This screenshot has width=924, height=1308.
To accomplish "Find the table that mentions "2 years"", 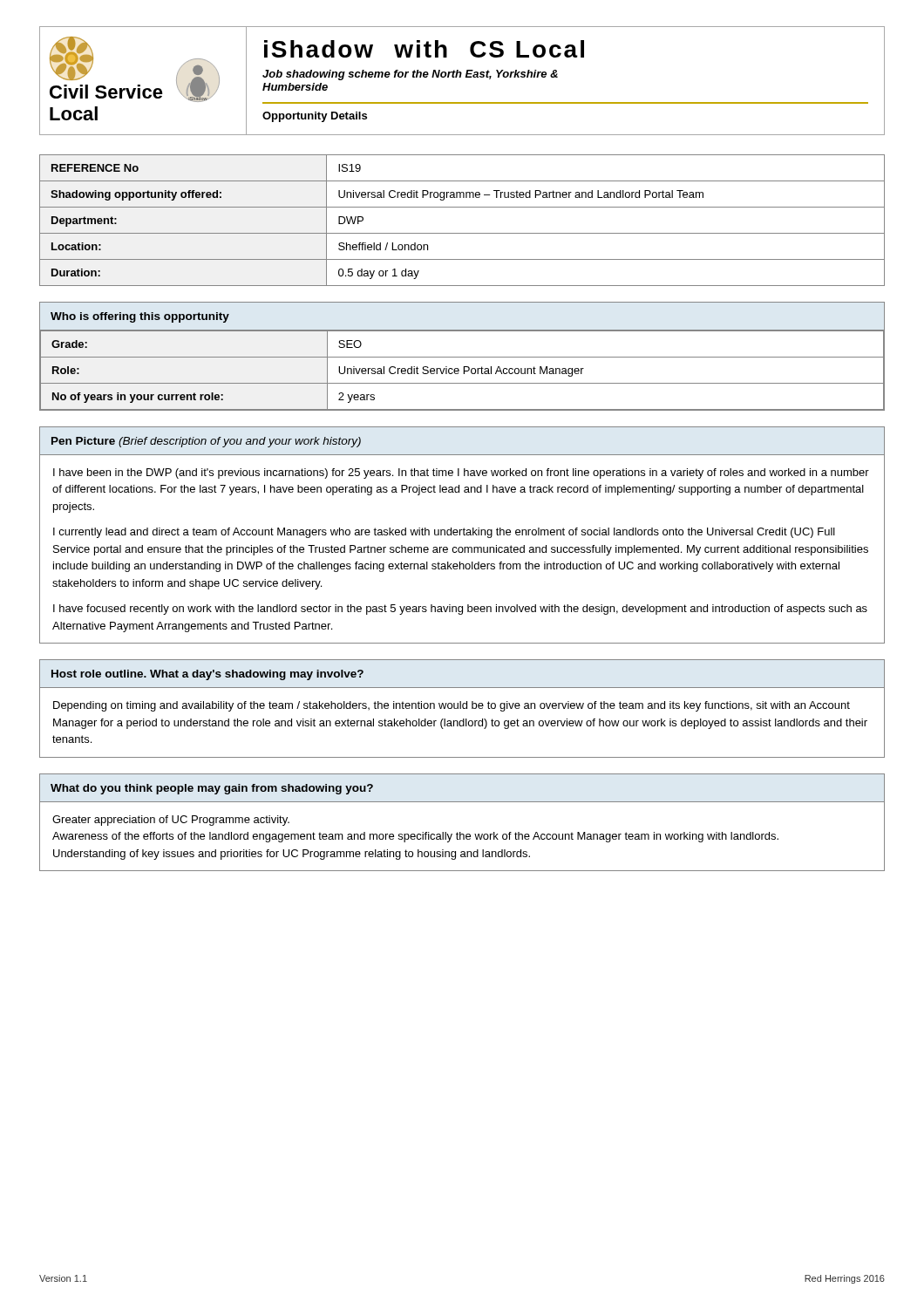I will (x=462, y=356).
